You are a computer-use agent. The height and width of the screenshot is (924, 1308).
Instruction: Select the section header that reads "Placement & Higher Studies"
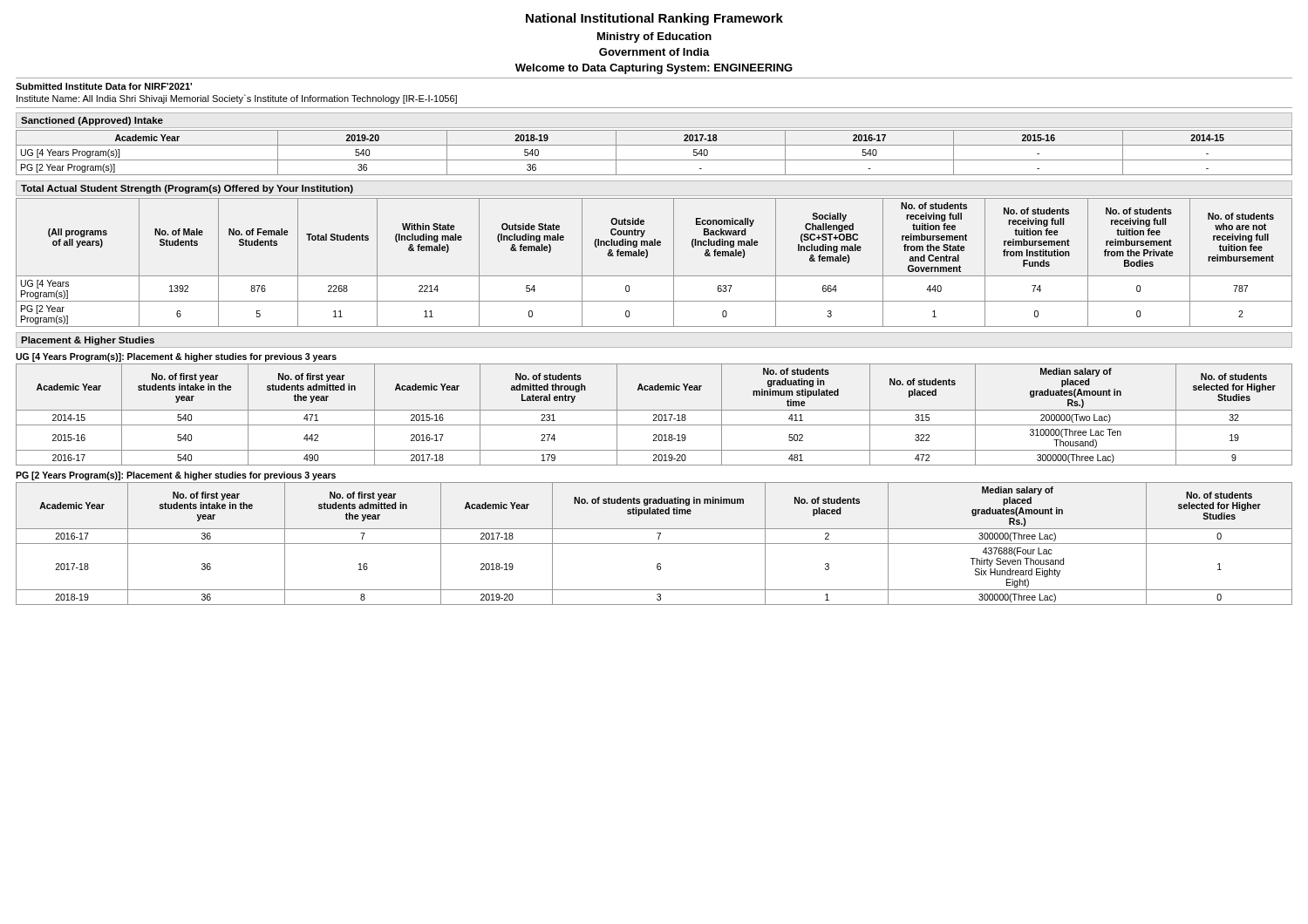tap(88, 340)
